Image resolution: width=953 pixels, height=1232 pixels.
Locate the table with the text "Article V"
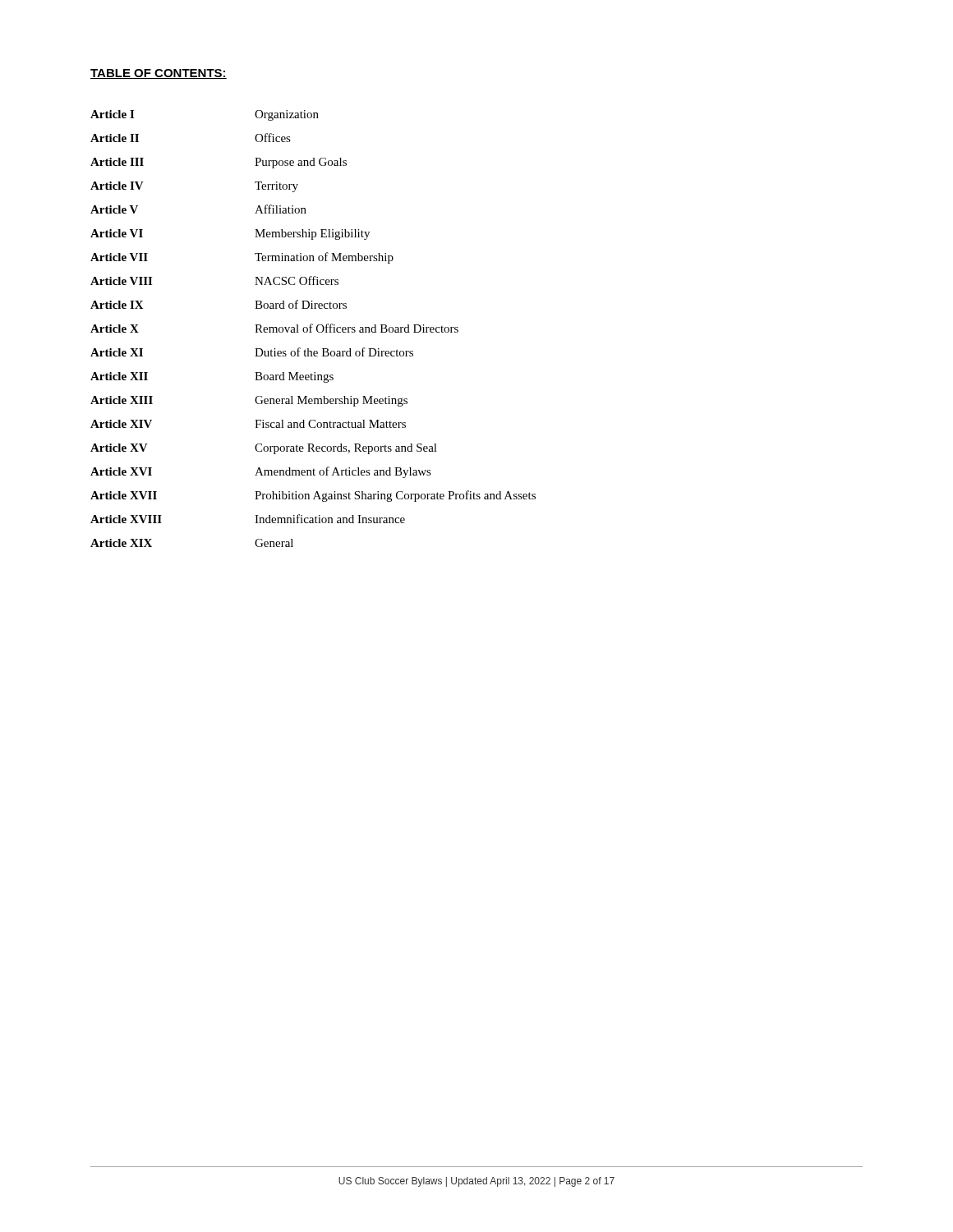476,329
